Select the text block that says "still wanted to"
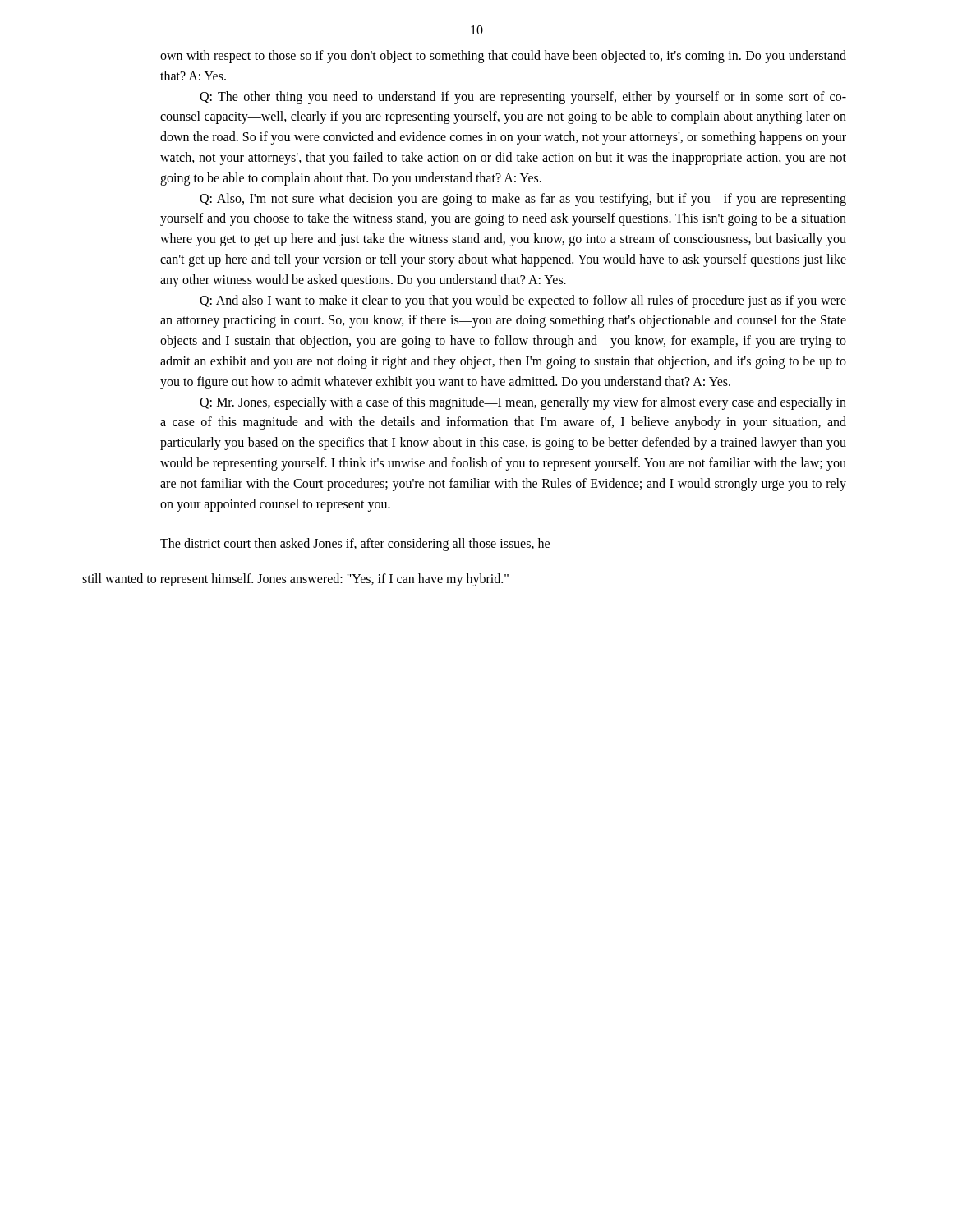This screenshot has height=1232, width=953. 296,579
